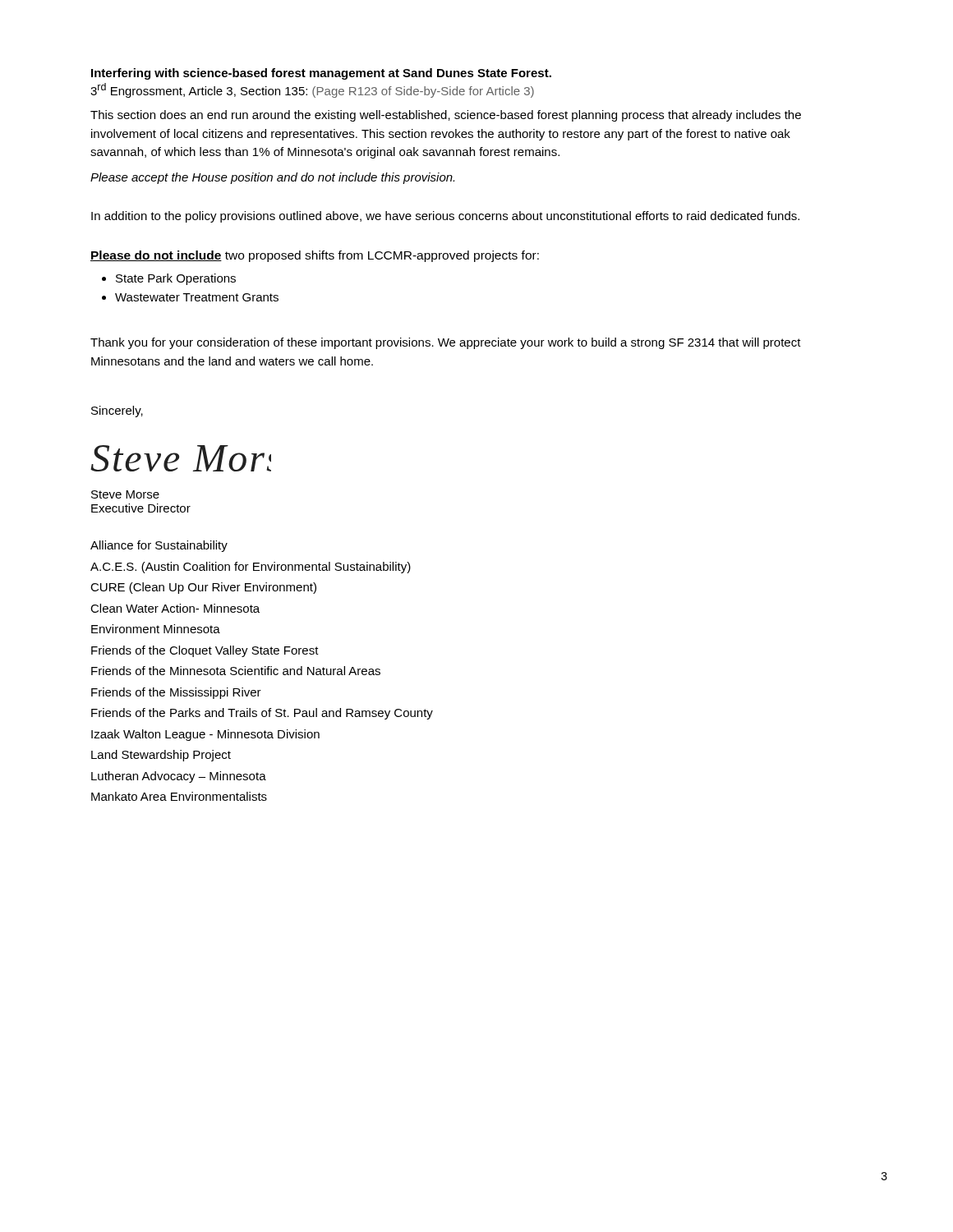
Task: Find the block on this page that starts "Alliance for Sustainability A.C.E.S. (Austin Coalition"
Action: pyautogui.click(x=262, y=671)
